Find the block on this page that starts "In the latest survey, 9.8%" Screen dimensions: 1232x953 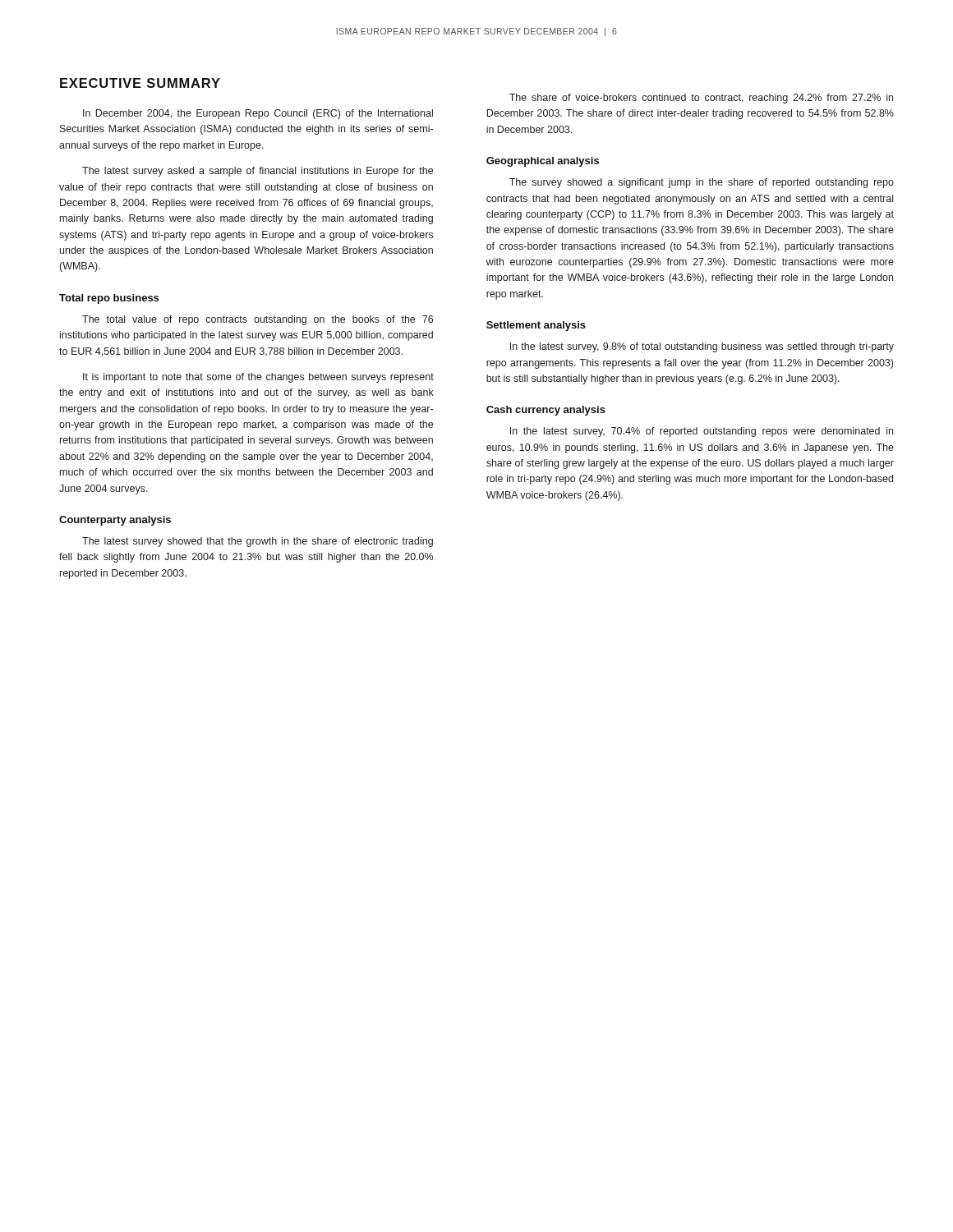pos(690,363)
